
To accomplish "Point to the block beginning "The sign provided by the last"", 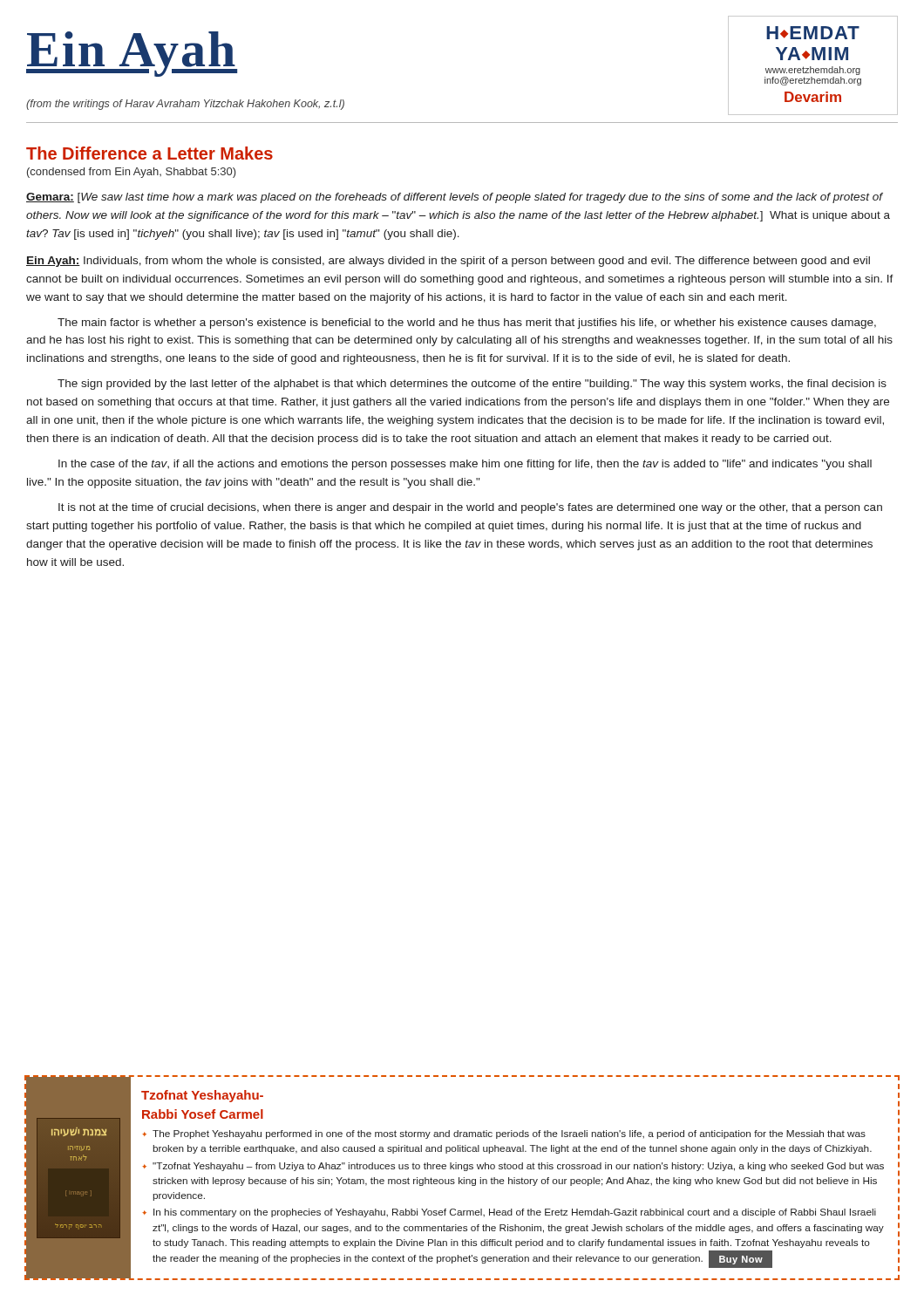I will click(x=458, y=411).
